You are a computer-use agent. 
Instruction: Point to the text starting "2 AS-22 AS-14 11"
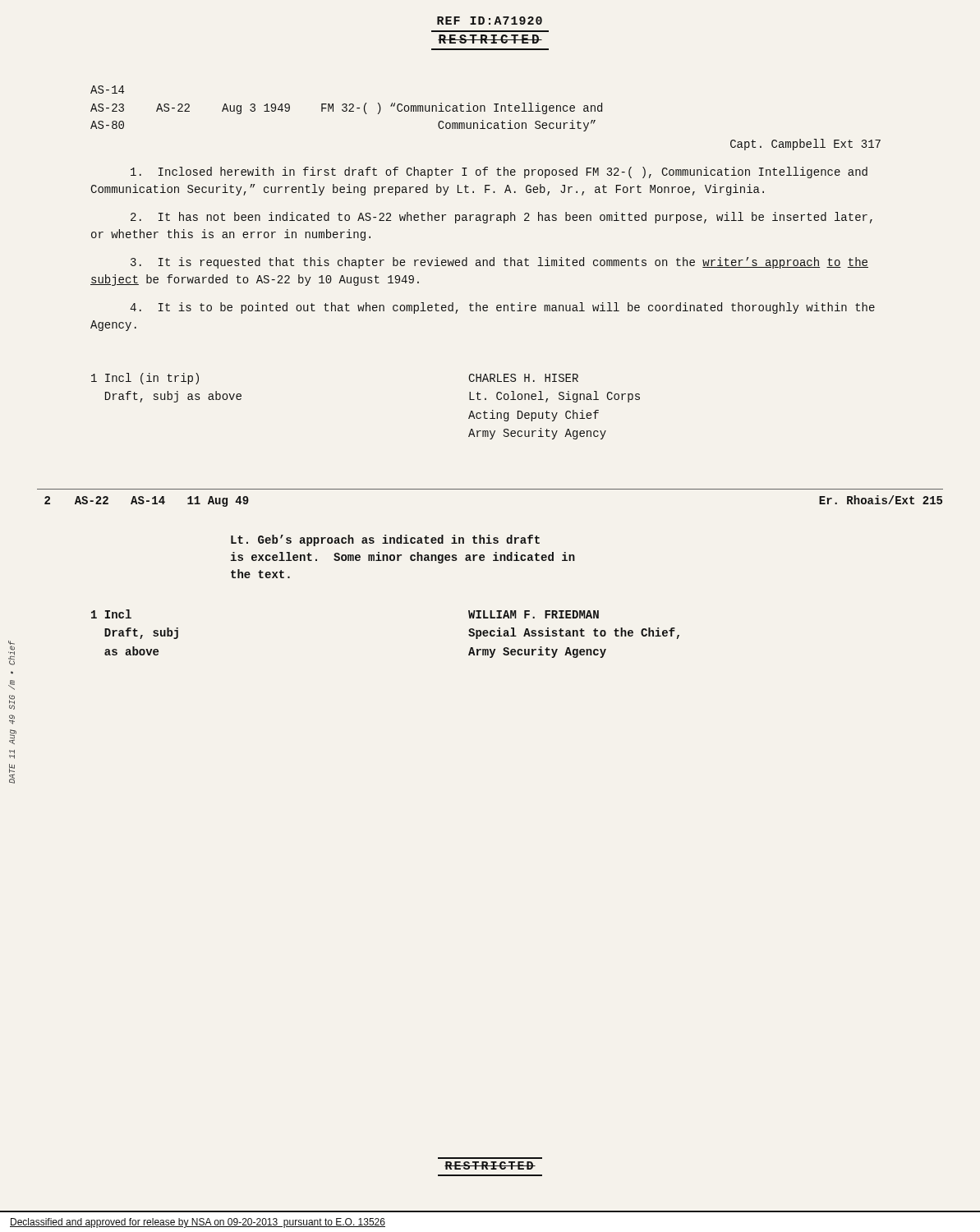(x=98, y=501)
